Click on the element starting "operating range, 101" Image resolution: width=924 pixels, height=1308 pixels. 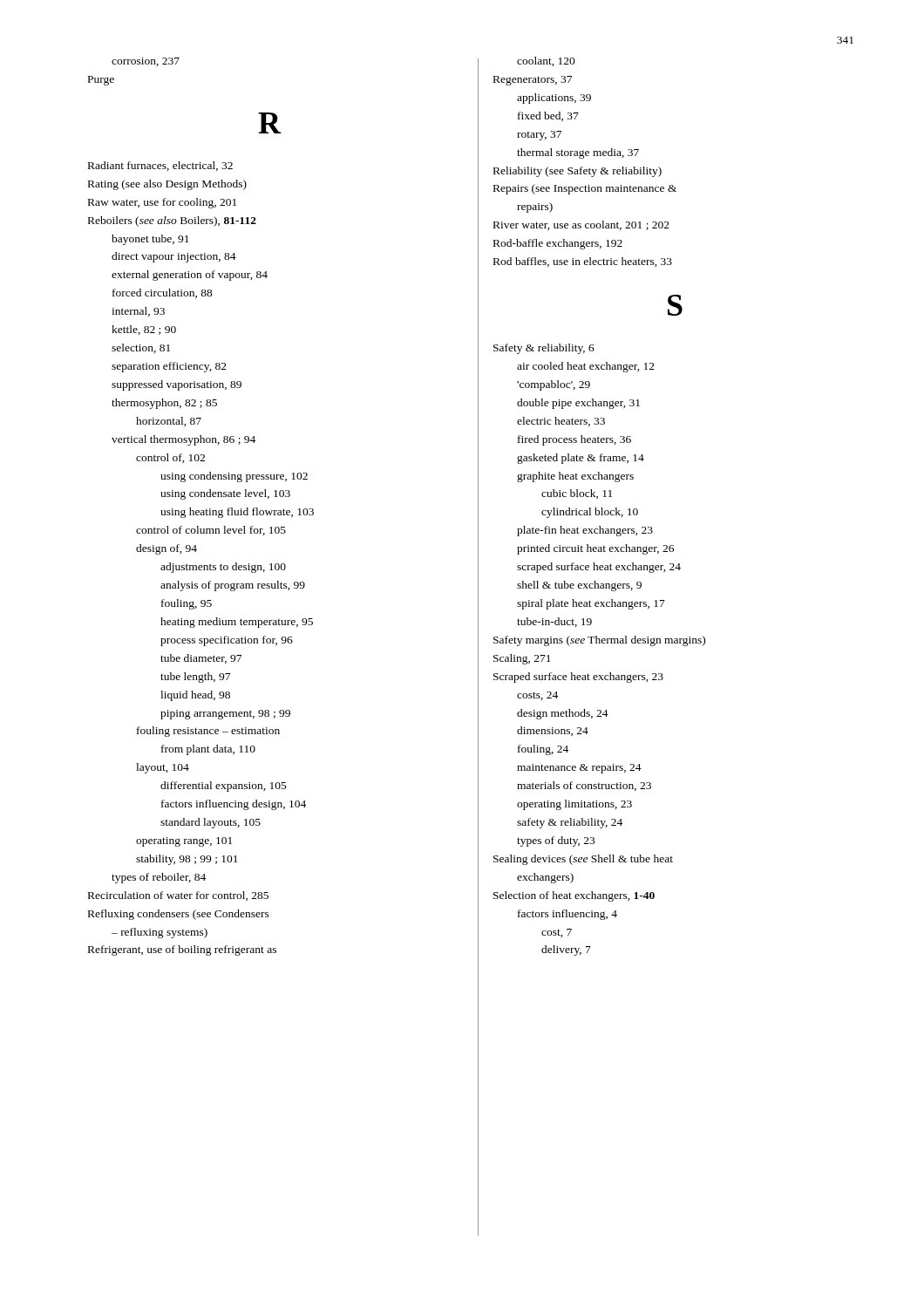pos(185,840)
